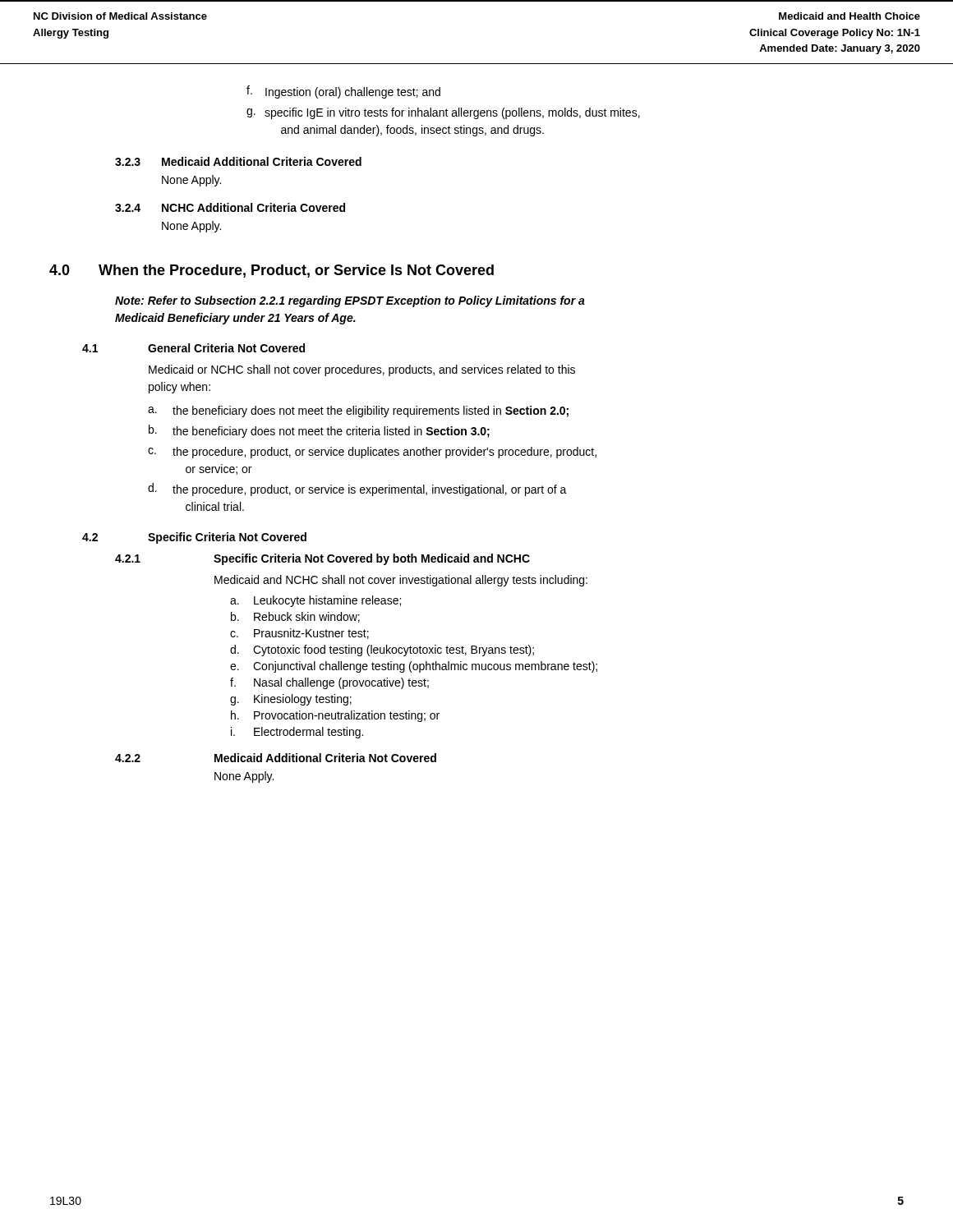This screenshot has width=953, height=1232.
Task: Select the text starting "c. Prausnitz-Kustner test;"
Action: [300, 633]
